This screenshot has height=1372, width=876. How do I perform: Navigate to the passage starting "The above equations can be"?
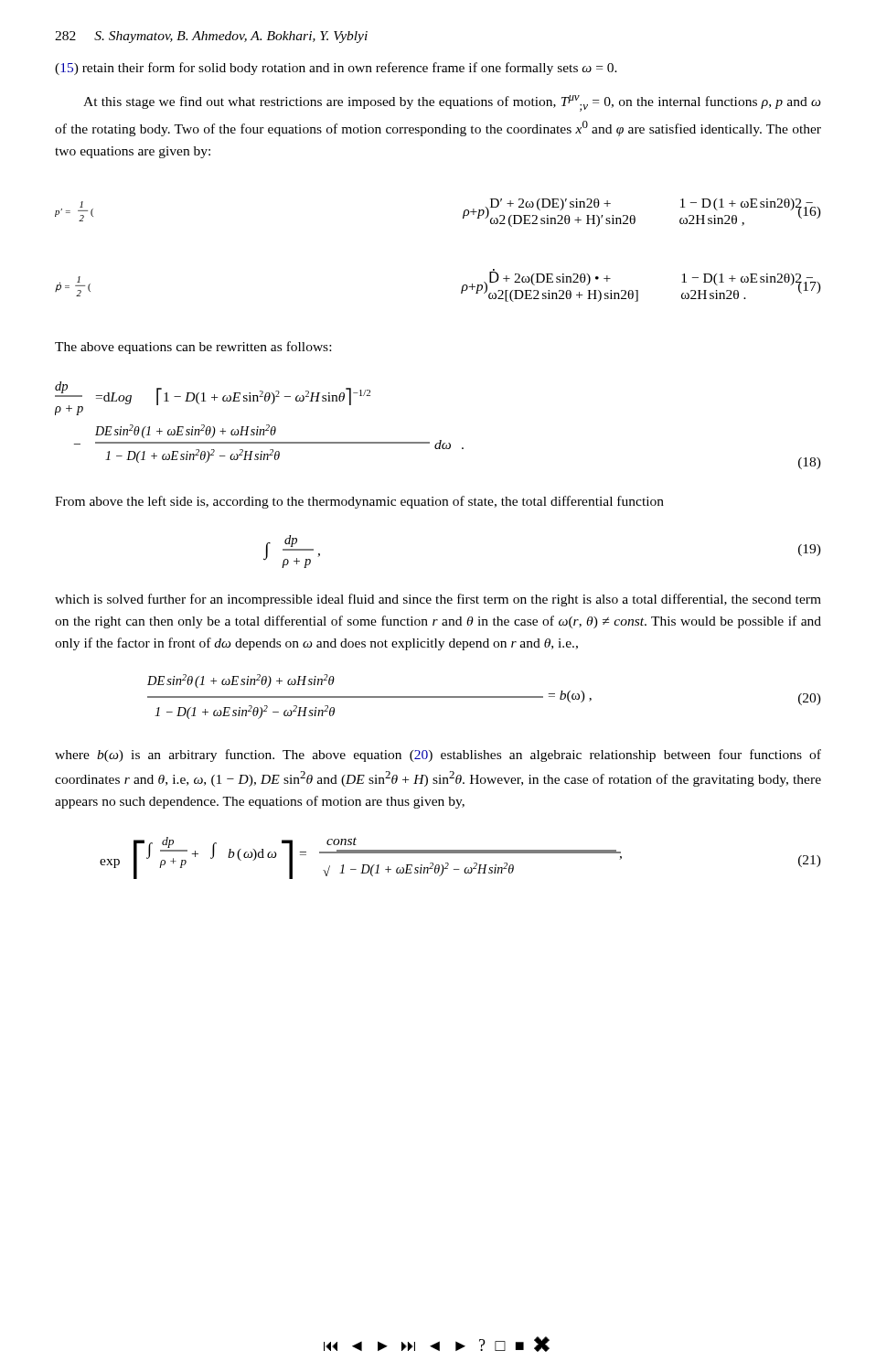coord(194,347)
